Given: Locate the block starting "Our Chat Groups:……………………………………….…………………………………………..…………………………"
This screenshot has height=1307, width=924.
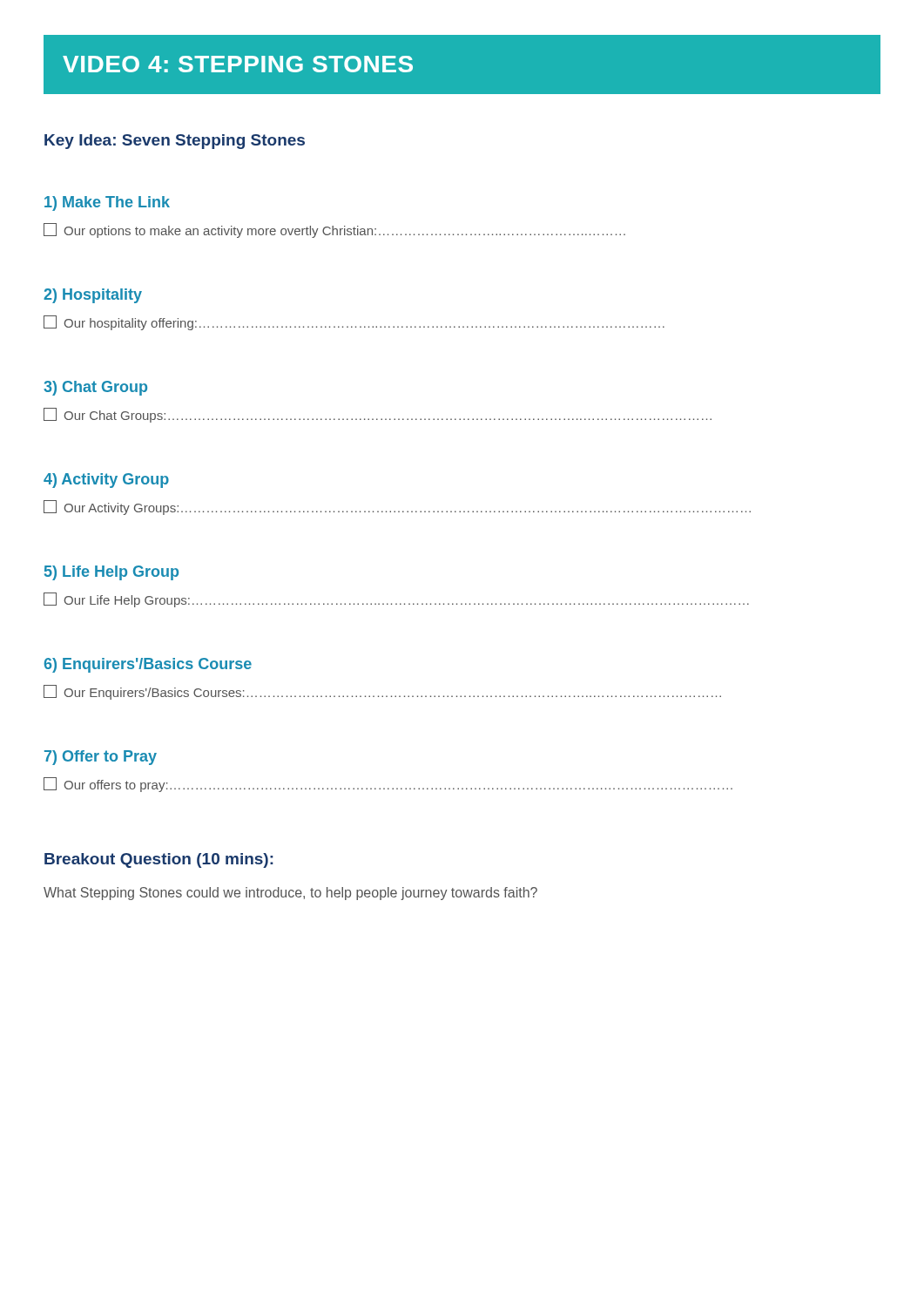Looking at the screenshot, I should (462, 415).
